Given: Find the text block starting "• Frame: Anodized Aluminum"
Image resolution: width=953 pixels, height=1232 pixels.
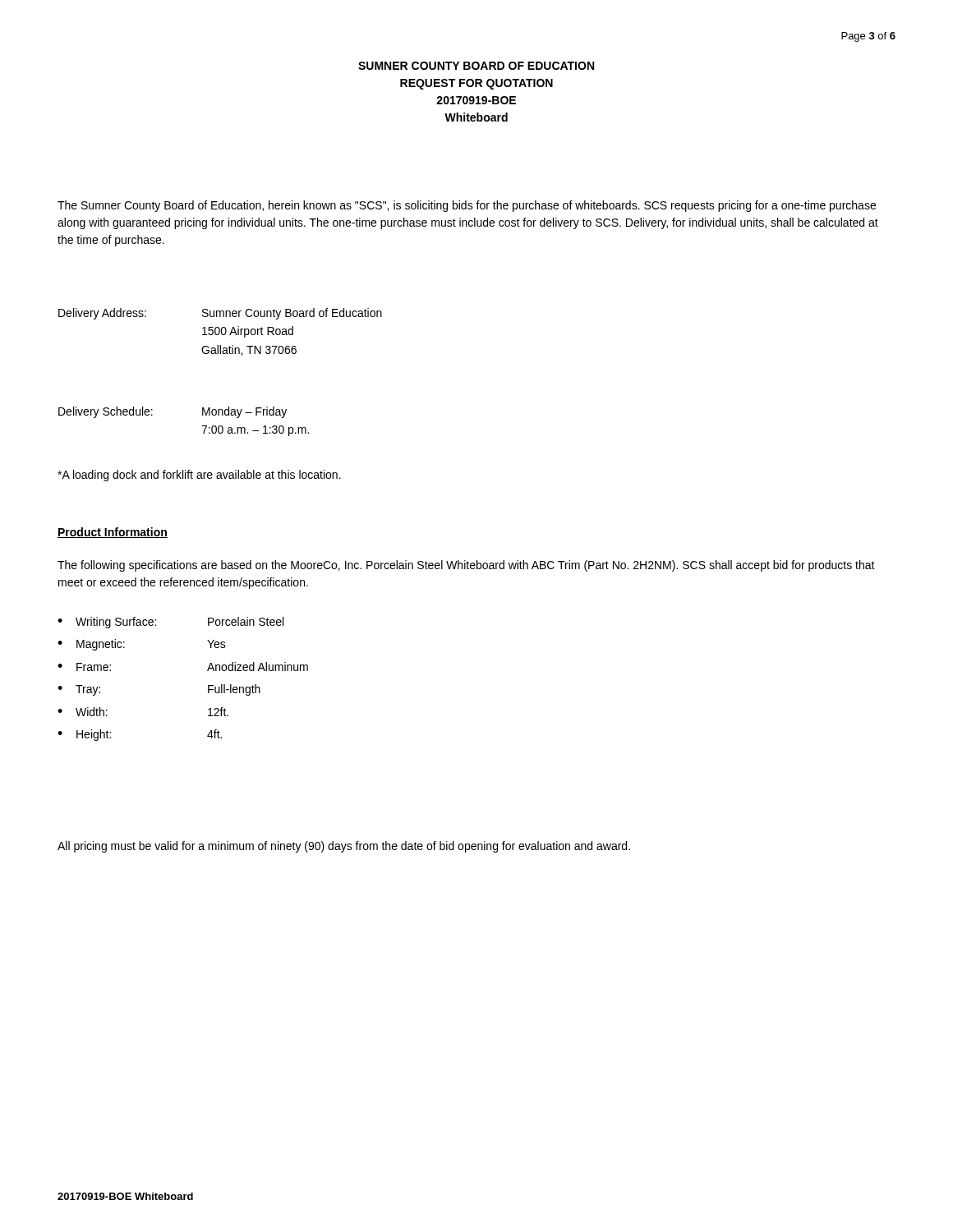Looking at the screenshot, I should click(x=91, y=667).
